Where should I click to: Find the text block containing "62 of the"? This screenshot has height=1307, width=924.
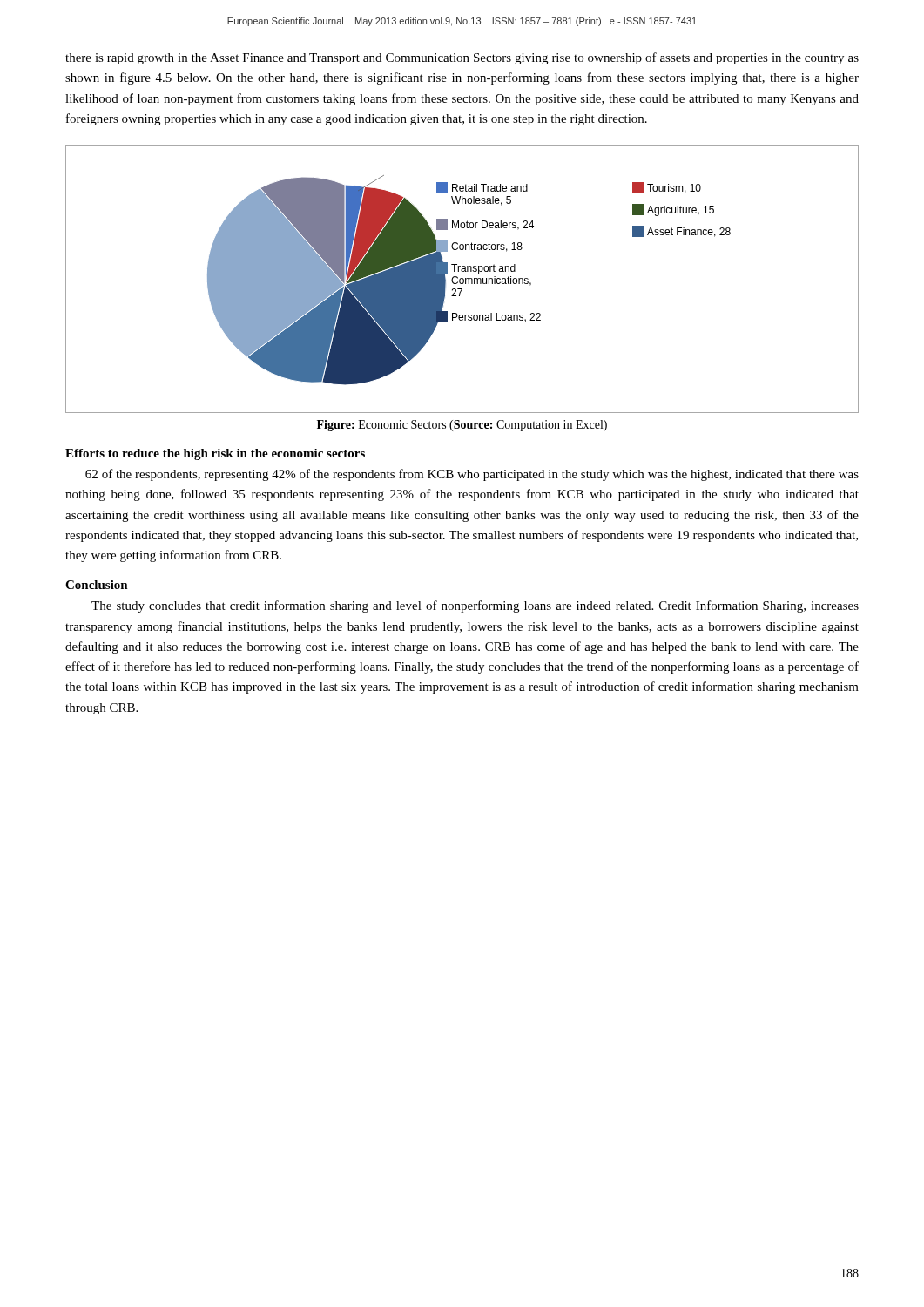462,515
